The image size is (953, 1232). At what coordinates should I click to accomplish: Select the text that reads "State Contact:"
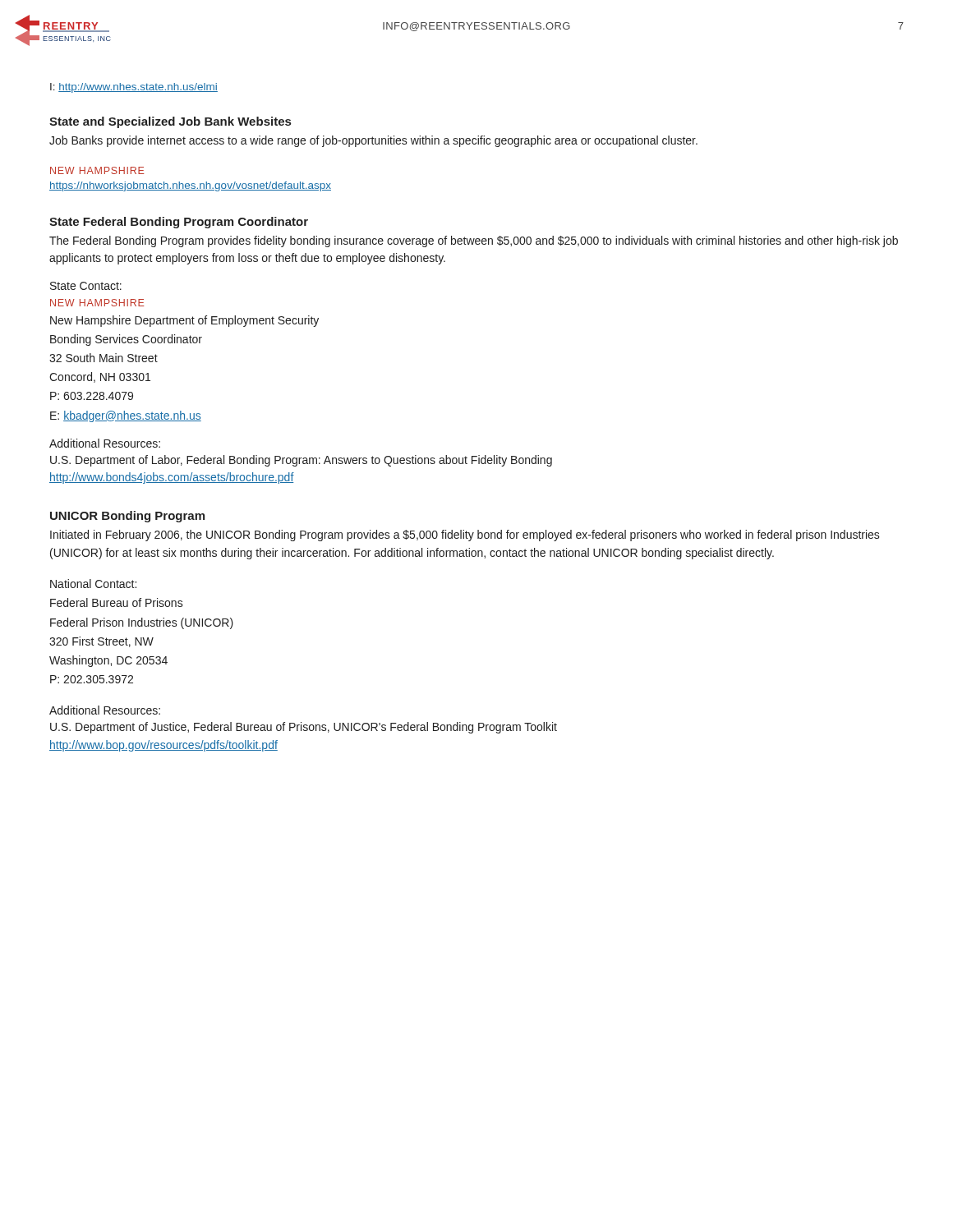pos(86,286)
